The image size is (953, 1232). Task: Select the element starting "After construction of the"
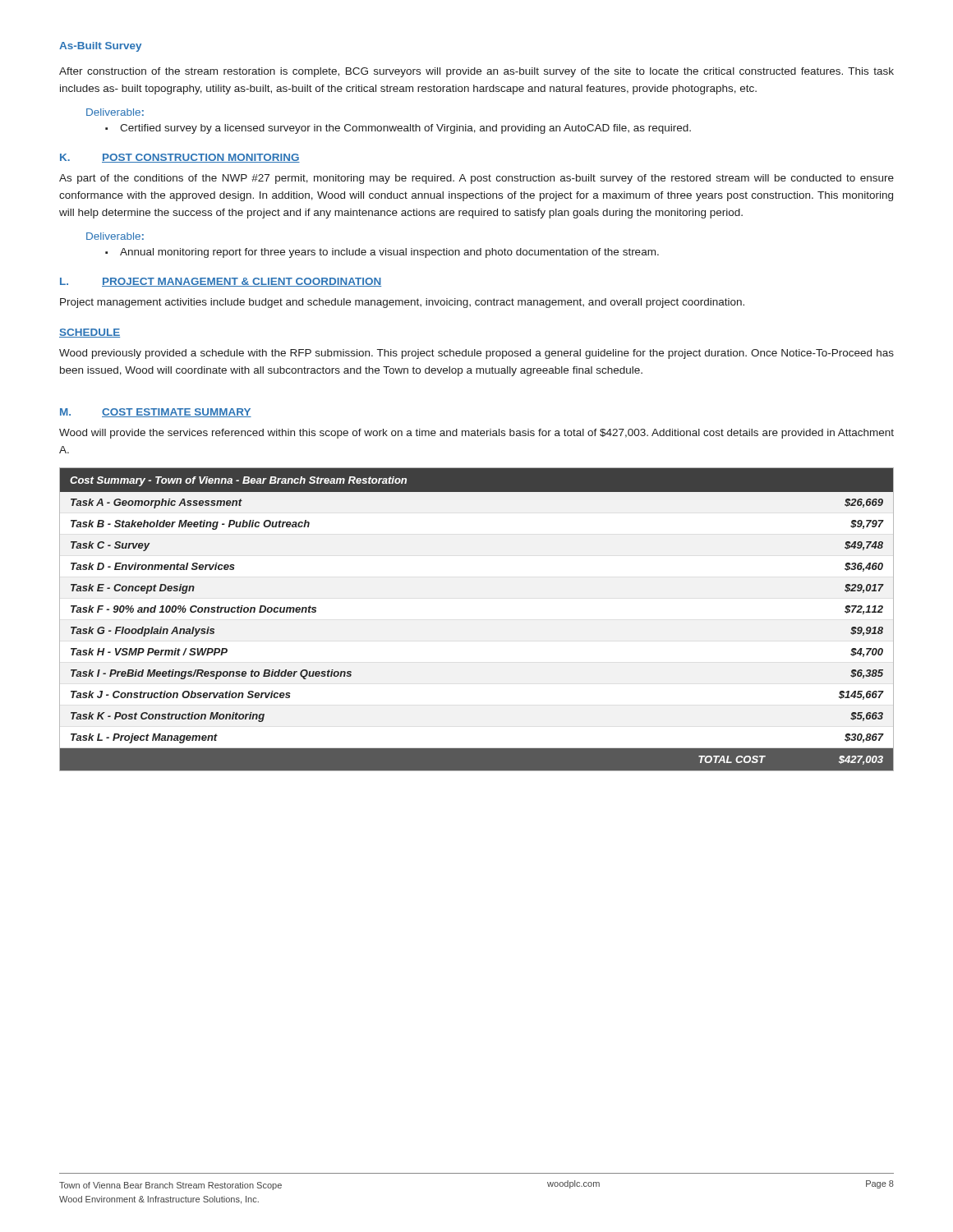tap(476, 80)
